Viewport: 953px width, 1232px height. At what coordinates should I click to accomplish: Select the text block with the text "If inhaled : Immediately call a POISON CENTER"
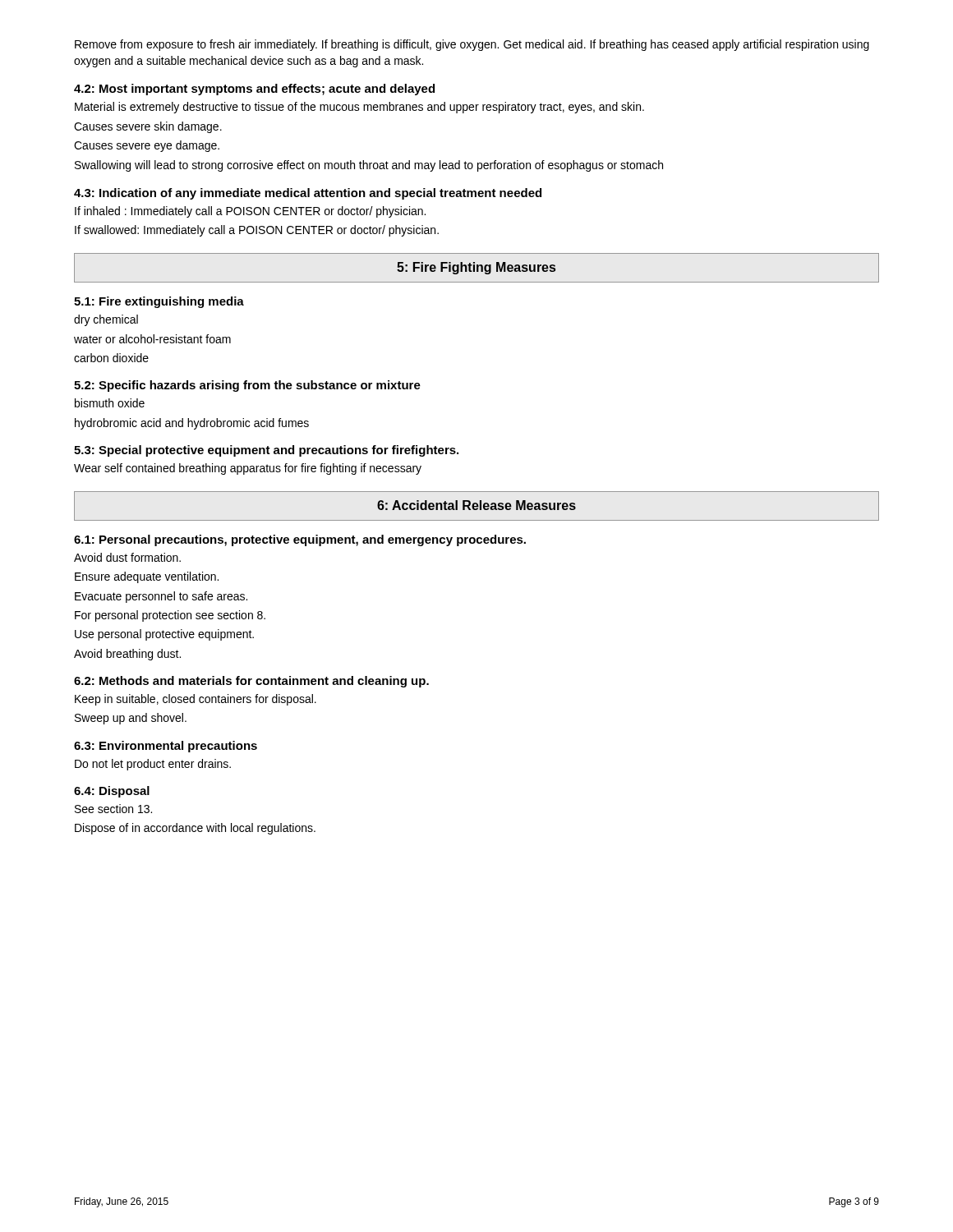pyautogui.click(x=250, y=211)
